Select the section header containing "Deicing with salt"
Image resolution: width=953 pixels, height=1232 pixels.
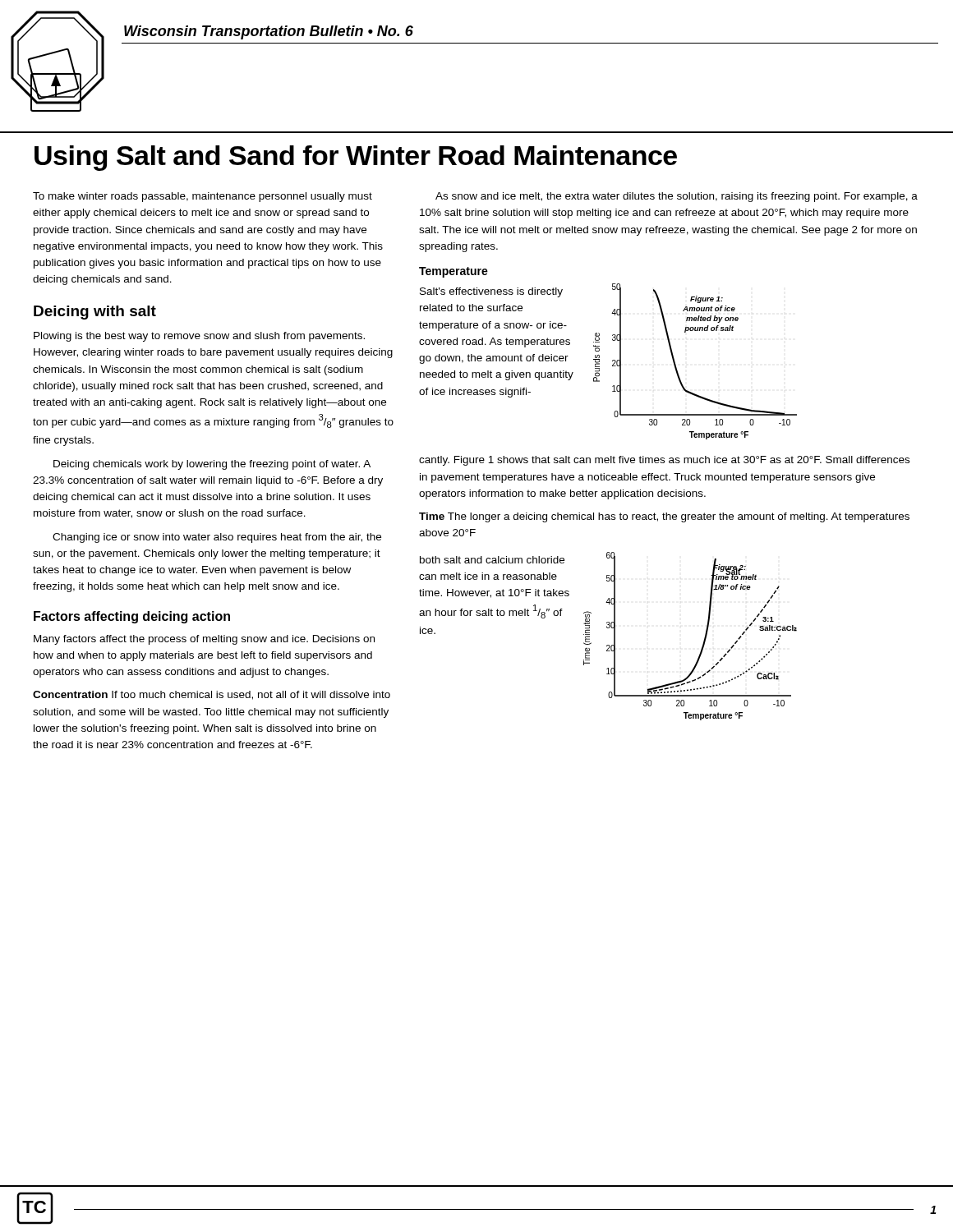pyautogui.click(x=94, y=310)
